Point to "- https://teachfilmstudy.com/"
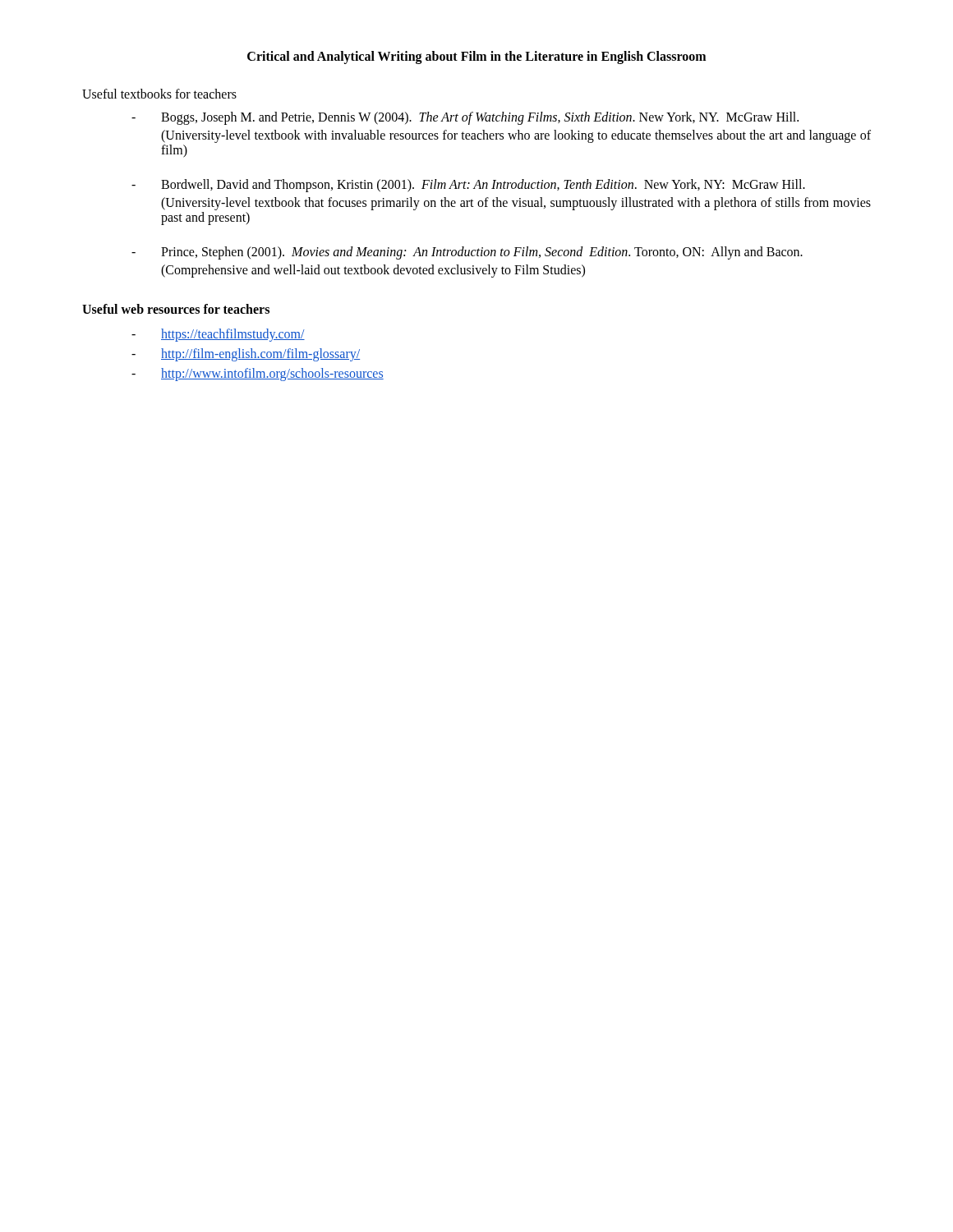Screen dimensions: 1232x953 (218, 334)
